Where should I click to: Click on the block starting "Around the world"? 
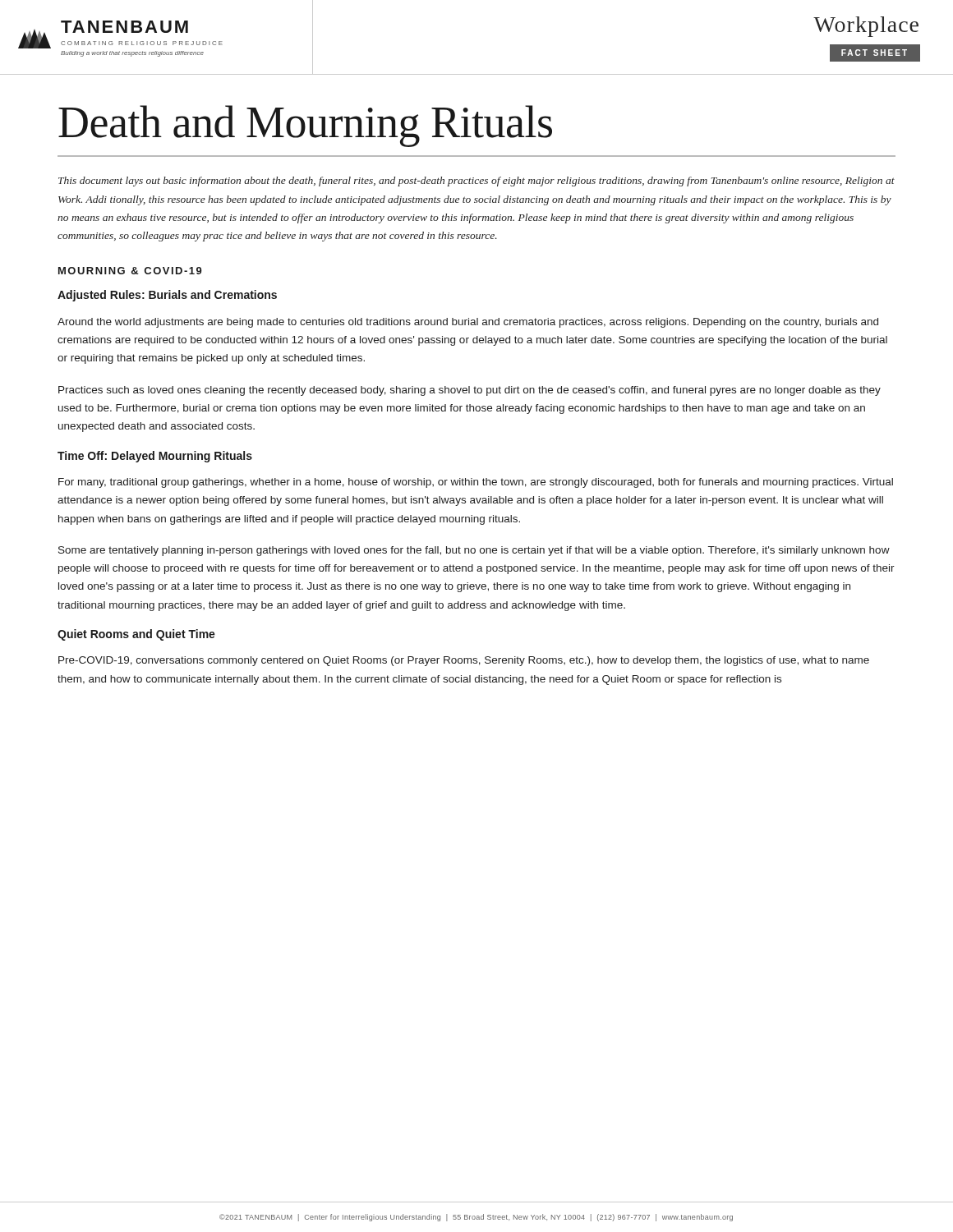pos(476,340)
